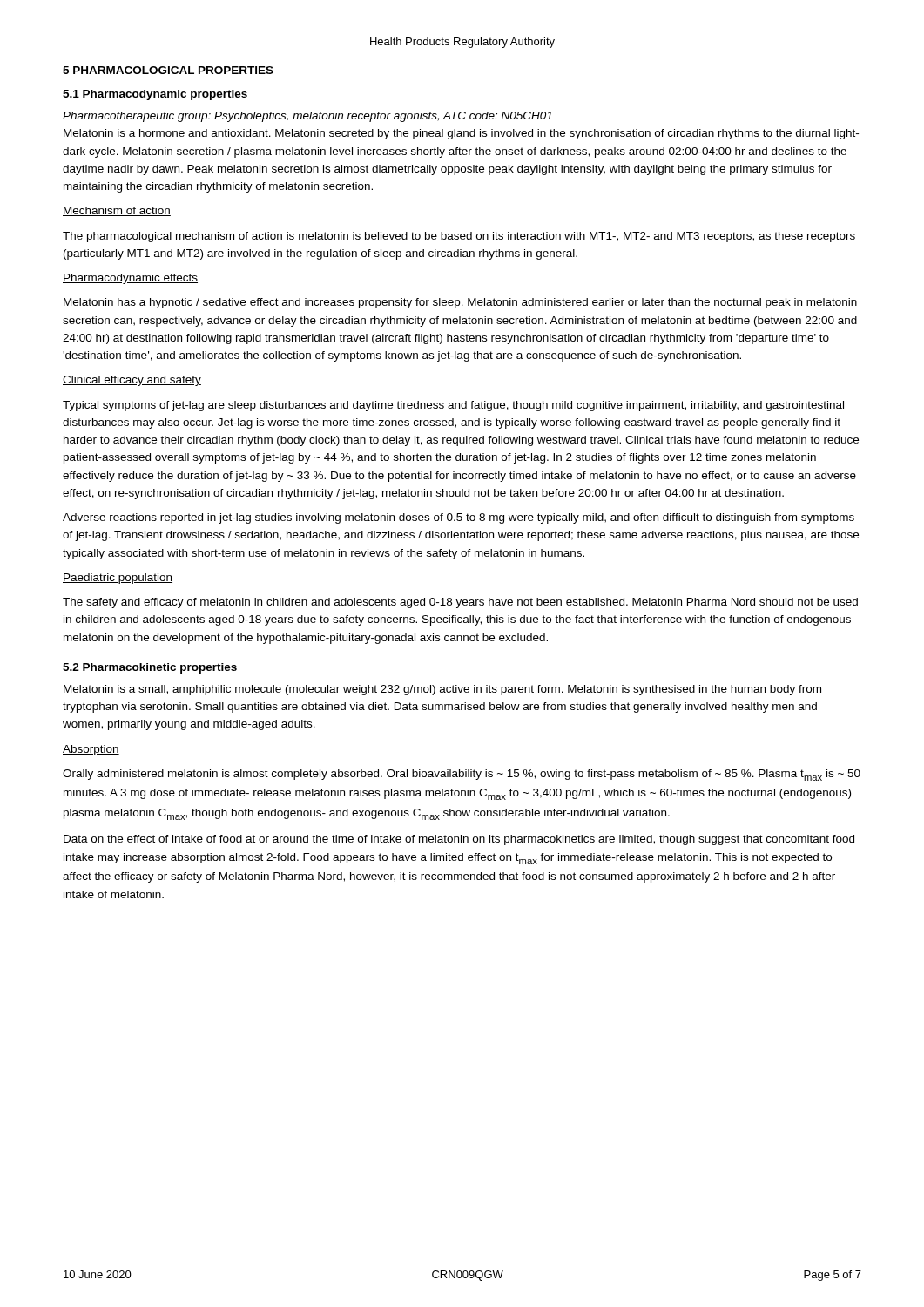Where is the passage that starts "Mechanism of action The"?
The width and height of the screenshot is (924, 1307).
(462, 232)
